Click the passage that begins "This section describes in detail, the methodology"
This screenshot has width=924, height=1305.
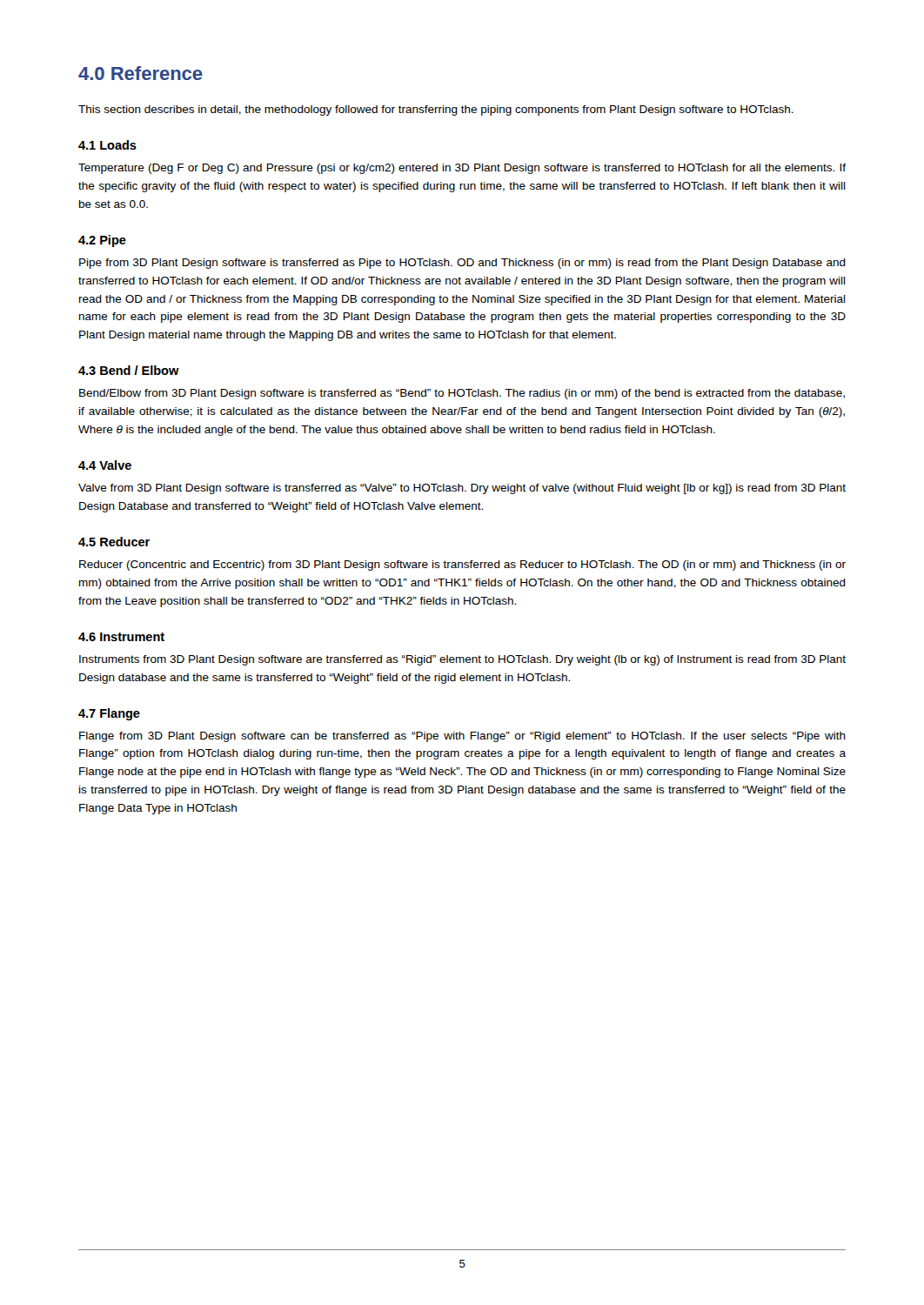(436, 109)
